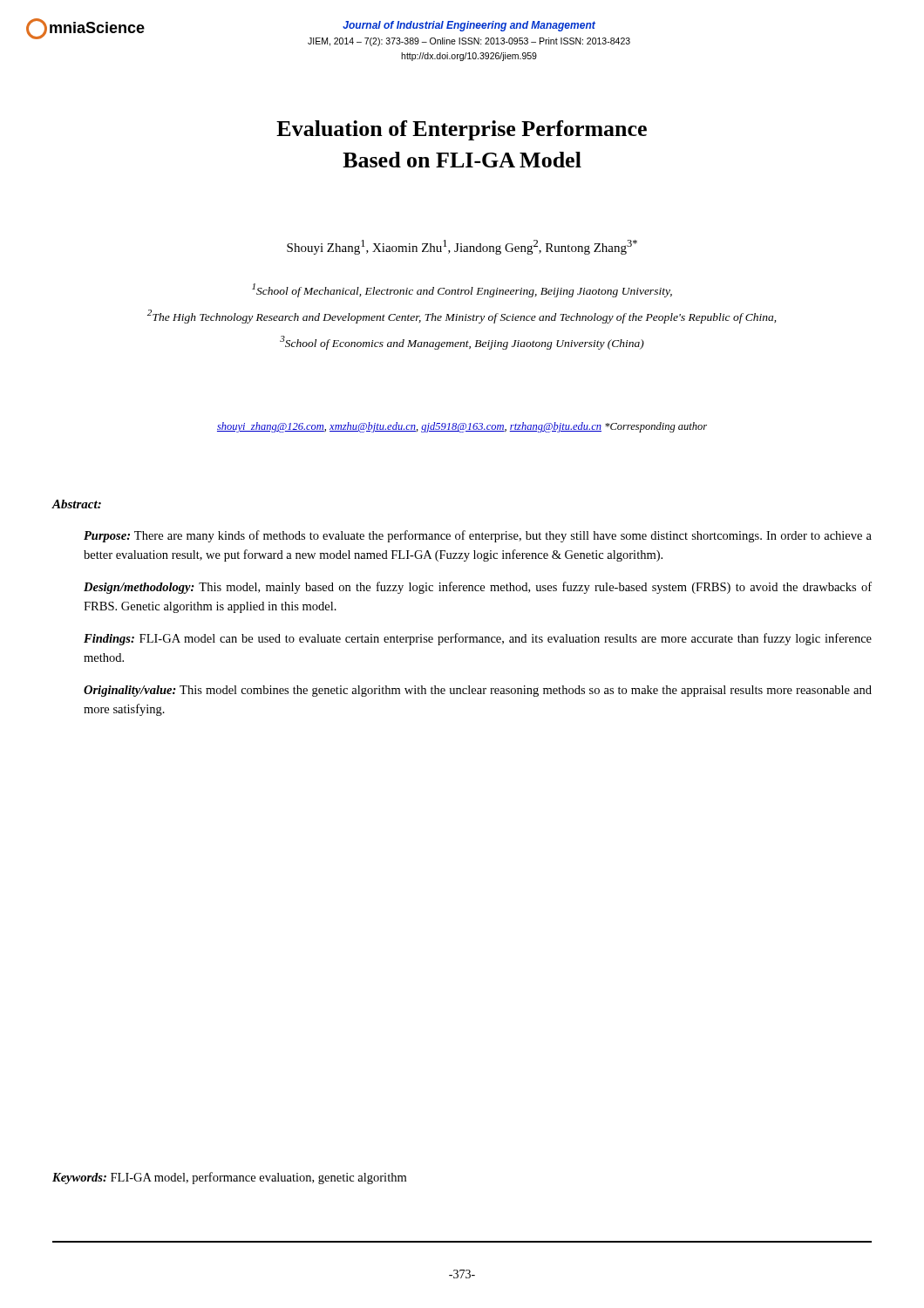The width and height of the screenshot is (924, 1308).
Task: Point to the region starting "shouyi_zhang@126.com, xmzhu@bjtu.edu.cn, gjd5918@163.com, rtzhang@bjtu.edu.cn *Corresponding author"
Action: (462, 426)
